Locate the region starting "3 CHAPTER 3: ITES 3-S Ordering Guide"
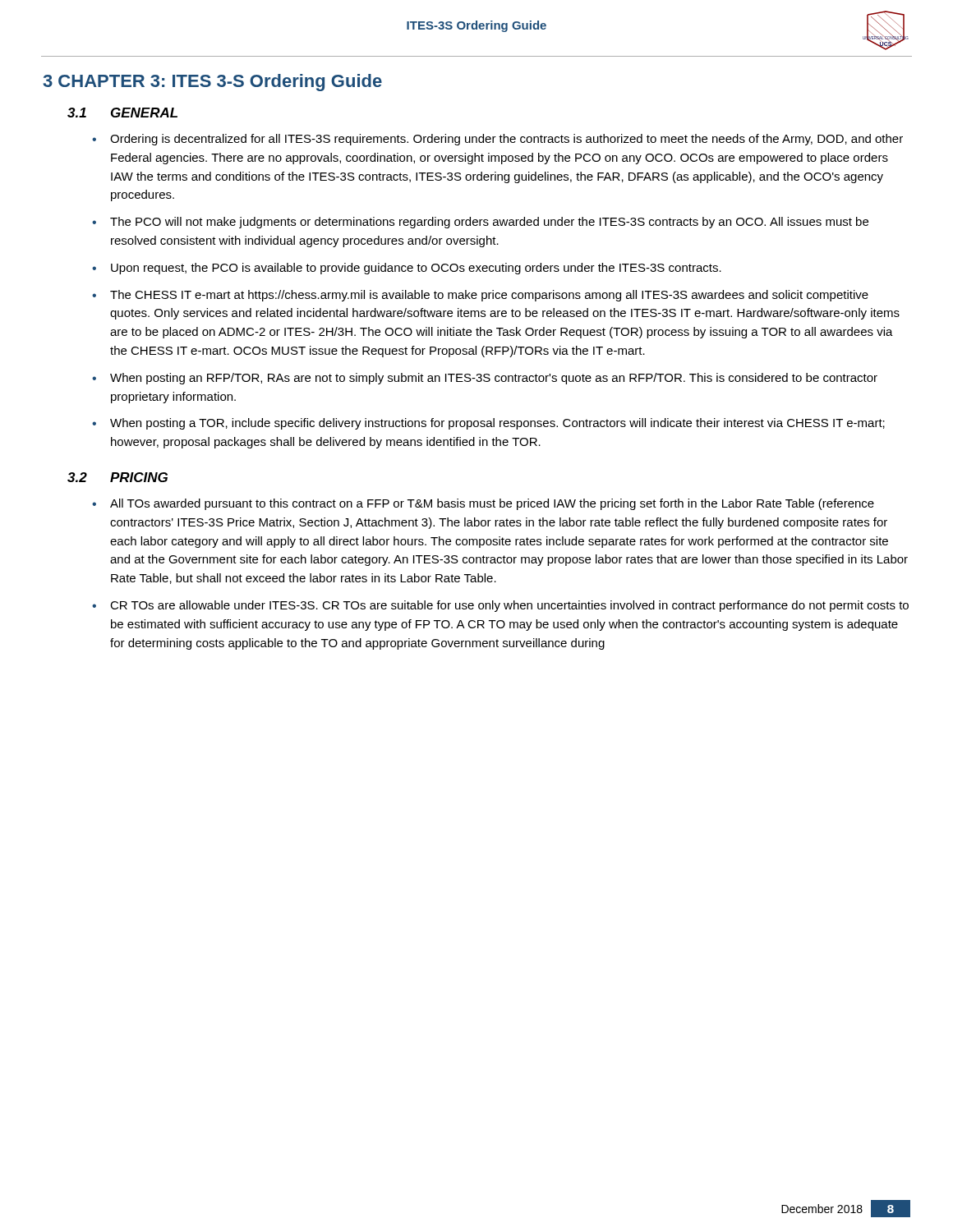953x1232 pixels. click(212, 81)
